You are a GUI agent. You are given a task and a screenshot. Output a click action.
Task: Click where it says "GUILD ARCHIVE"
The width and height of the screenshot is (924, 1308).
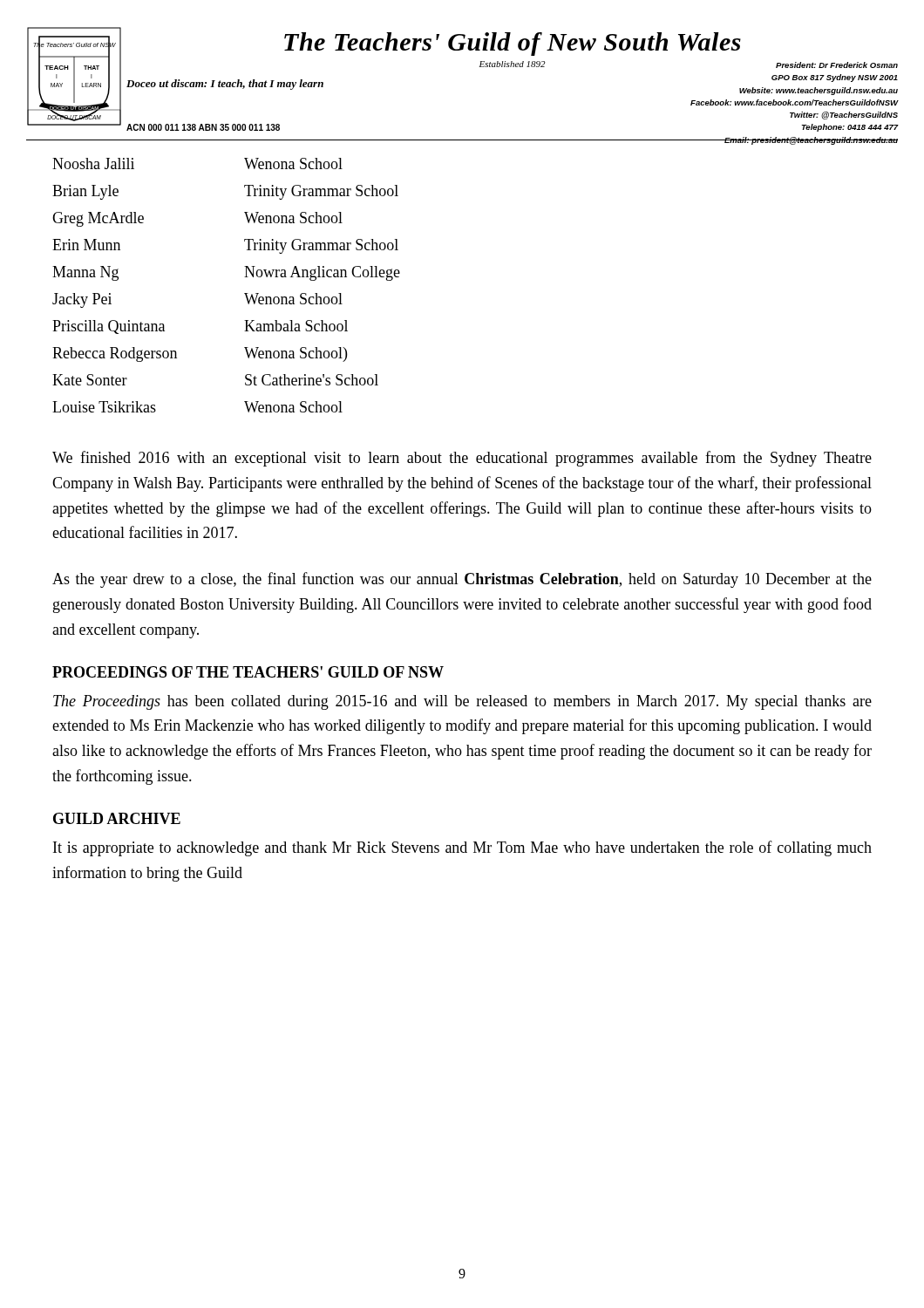(117, 819)
